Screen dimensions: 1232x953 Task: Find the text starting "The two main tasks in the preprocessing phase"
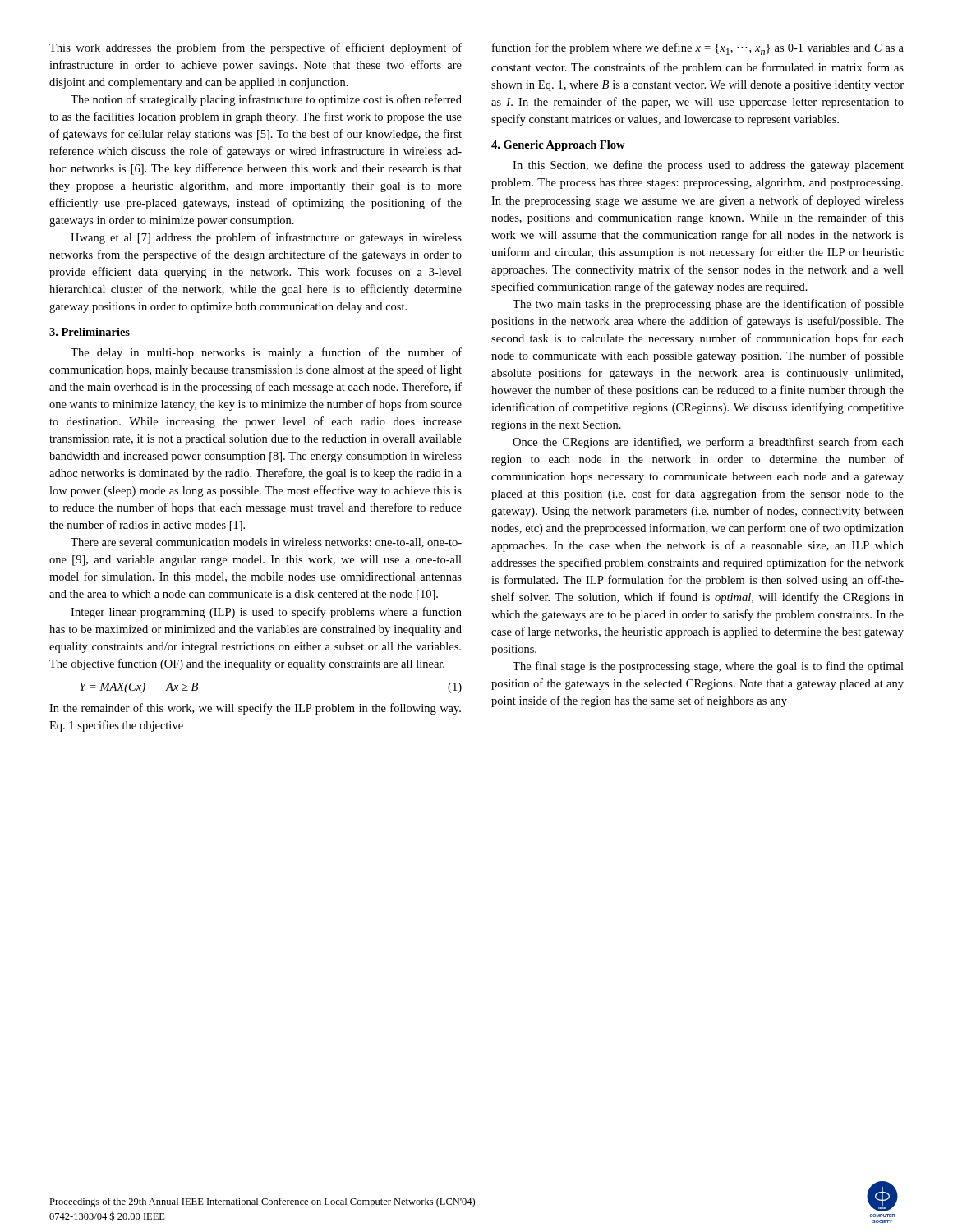pos(698,364)
